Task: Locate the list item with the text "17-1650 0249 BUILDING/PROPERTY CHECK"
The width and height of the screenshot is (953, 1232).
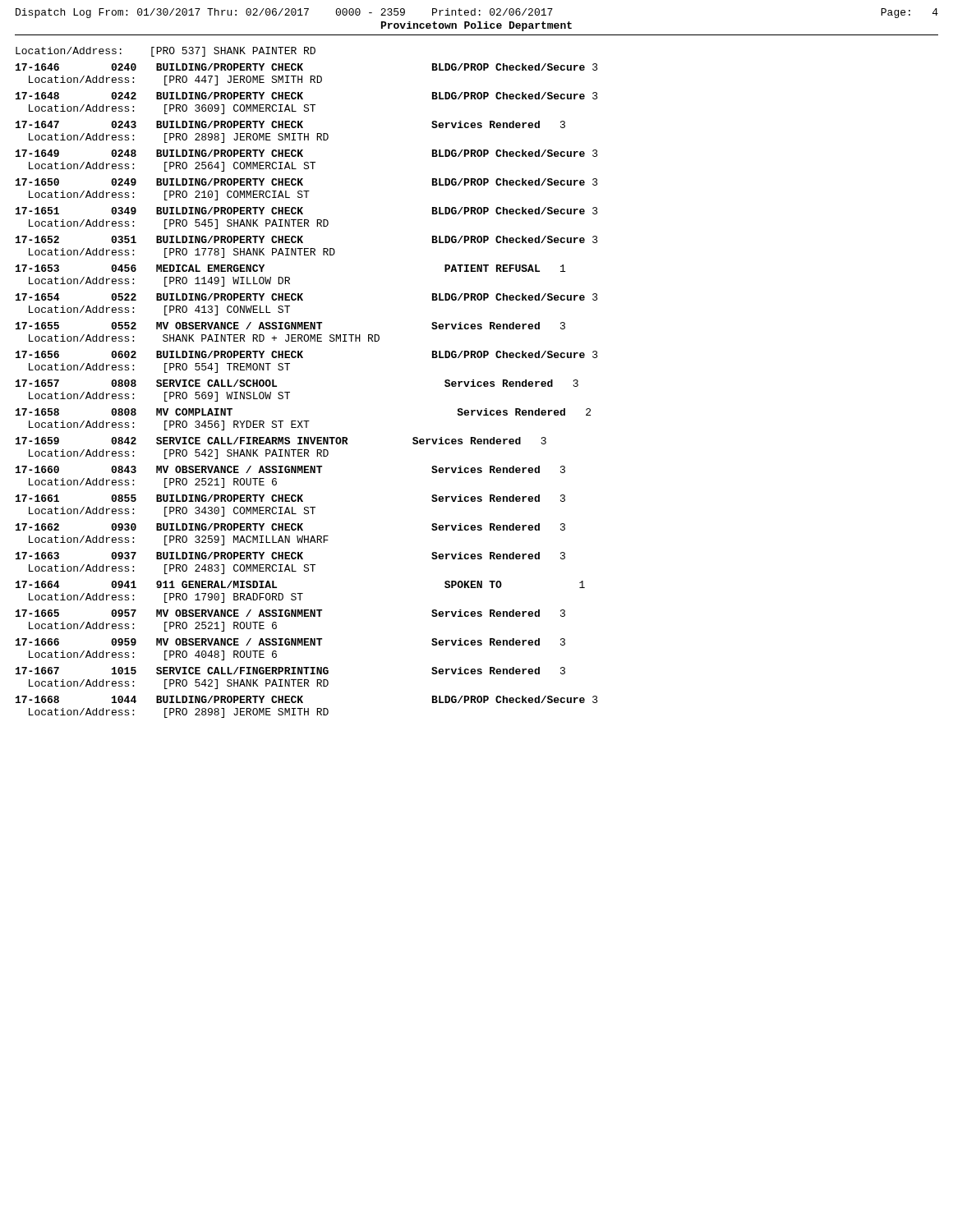Action: click(x=476, y=189)
